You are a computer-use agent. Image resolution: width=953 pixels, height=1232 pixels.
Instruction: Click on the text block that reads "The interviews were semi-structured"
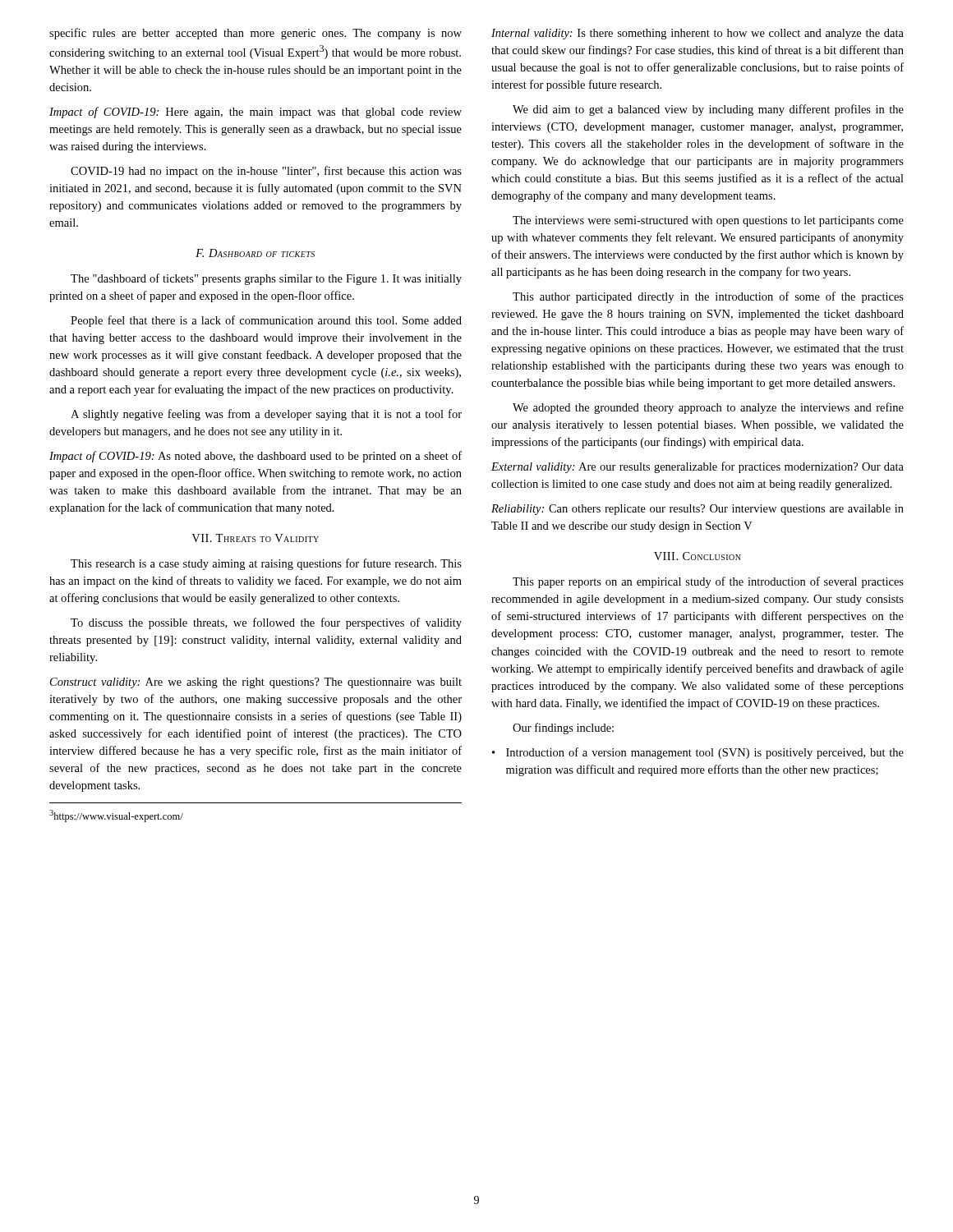click(x=698, y=247)
